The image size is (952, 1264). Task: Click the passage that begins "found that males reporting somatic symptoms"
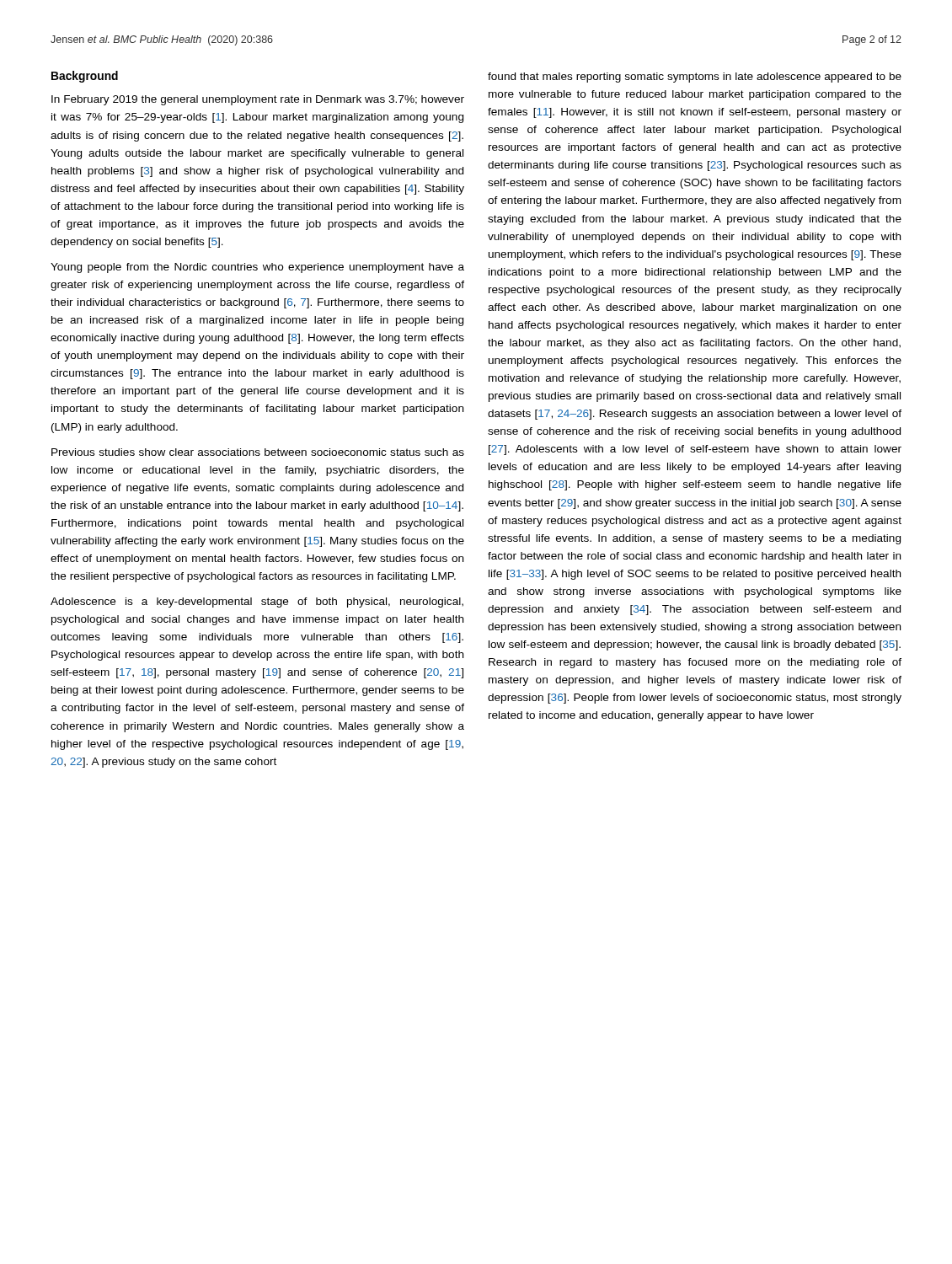click(x=695, y=396)
